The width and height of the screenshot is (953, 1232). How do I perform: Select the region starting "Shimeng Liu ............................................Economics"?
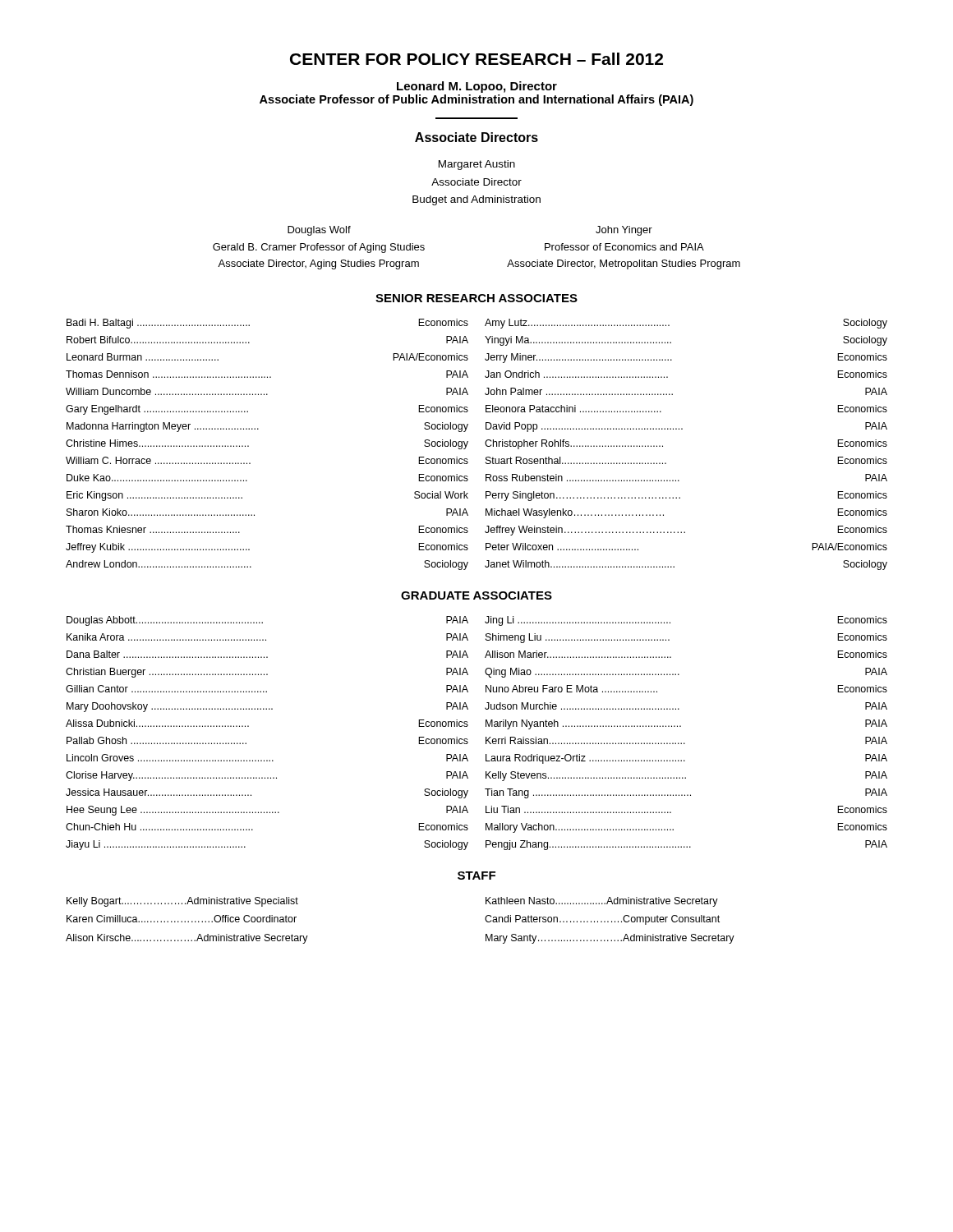516,638
